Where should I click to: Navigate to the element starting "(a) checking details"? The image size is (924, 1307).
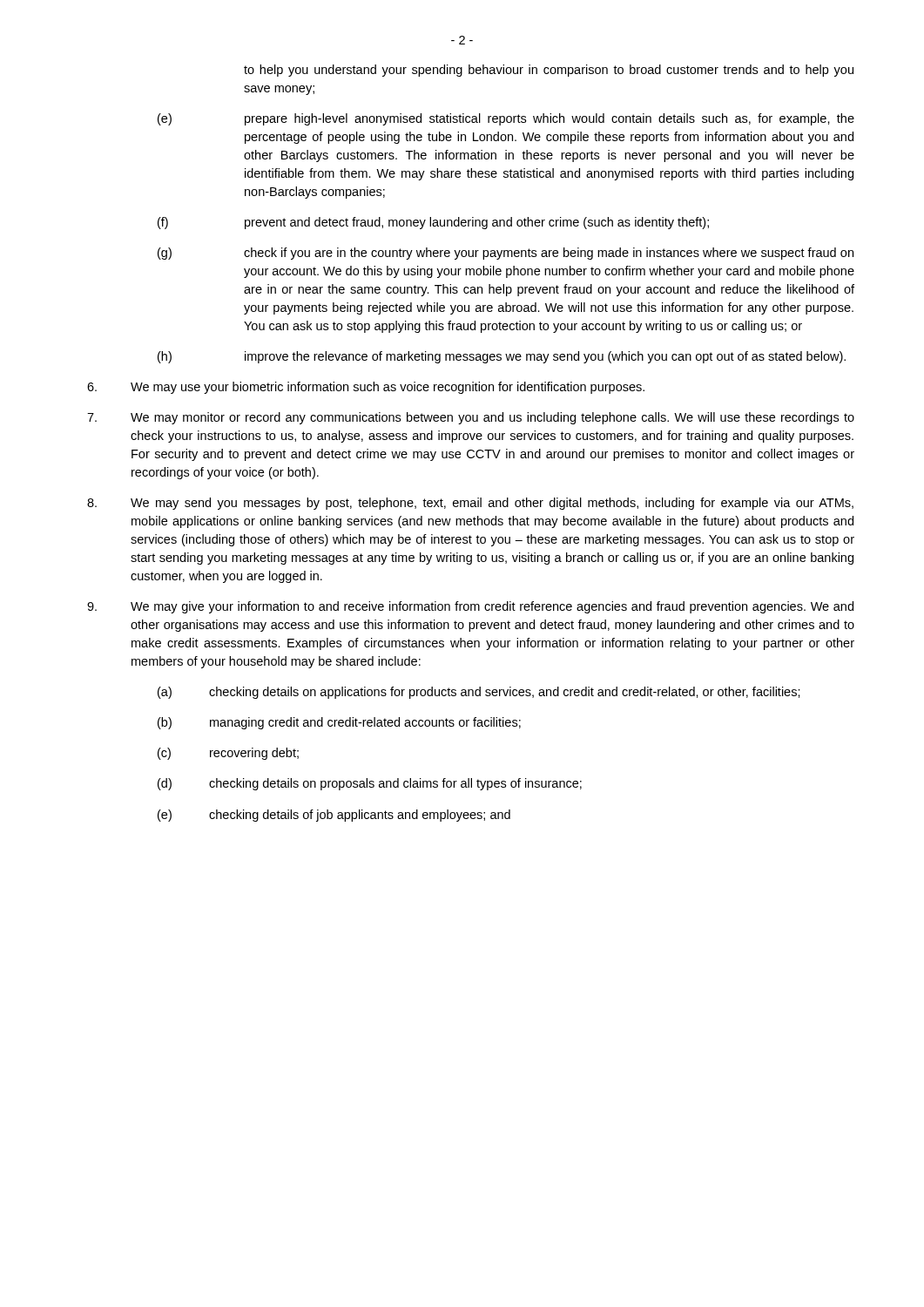506,693
